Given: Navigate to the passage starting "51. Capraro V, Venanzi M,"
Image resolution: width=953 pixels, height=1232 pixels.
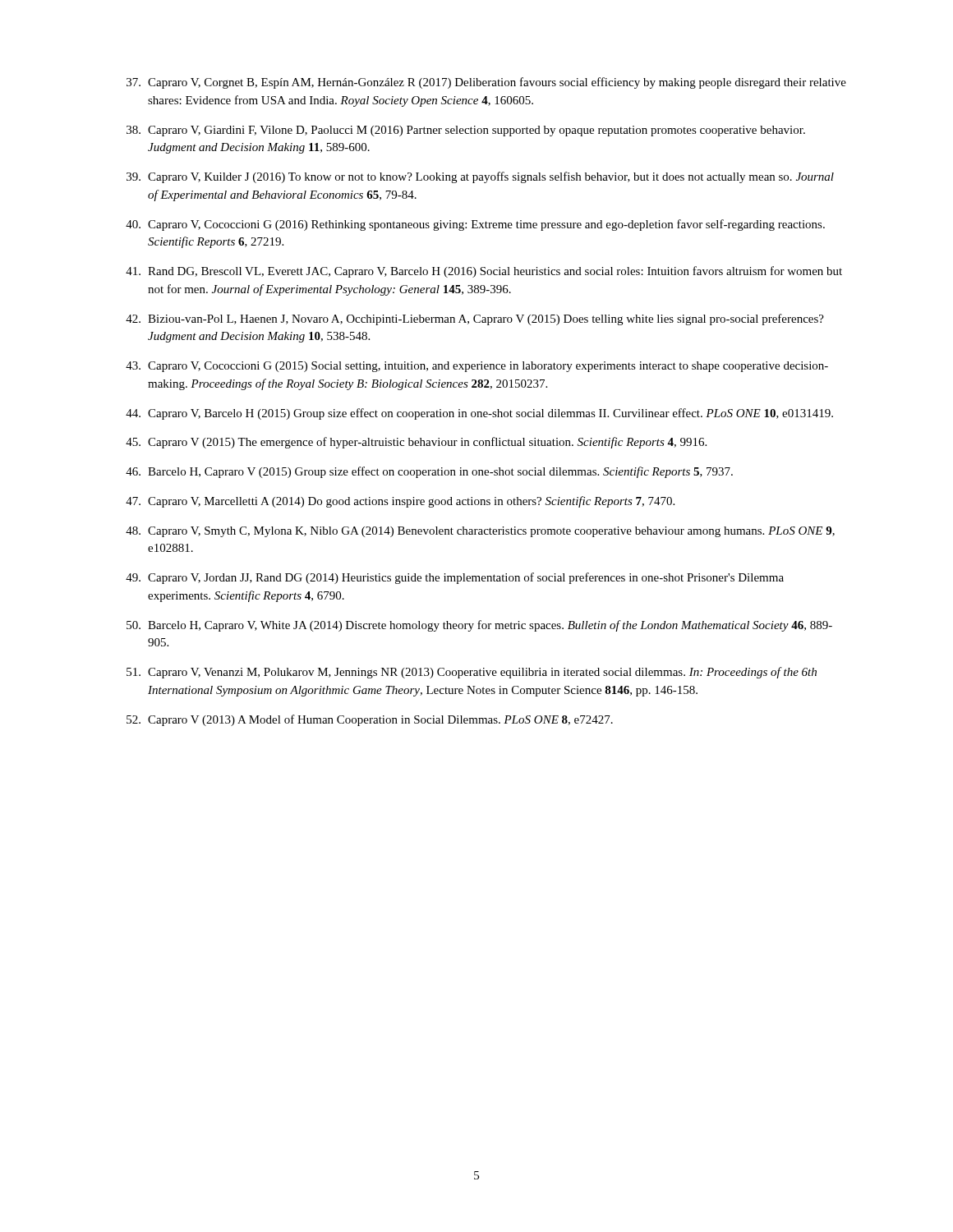Looking at the screenshot, I should pos(476,682).
